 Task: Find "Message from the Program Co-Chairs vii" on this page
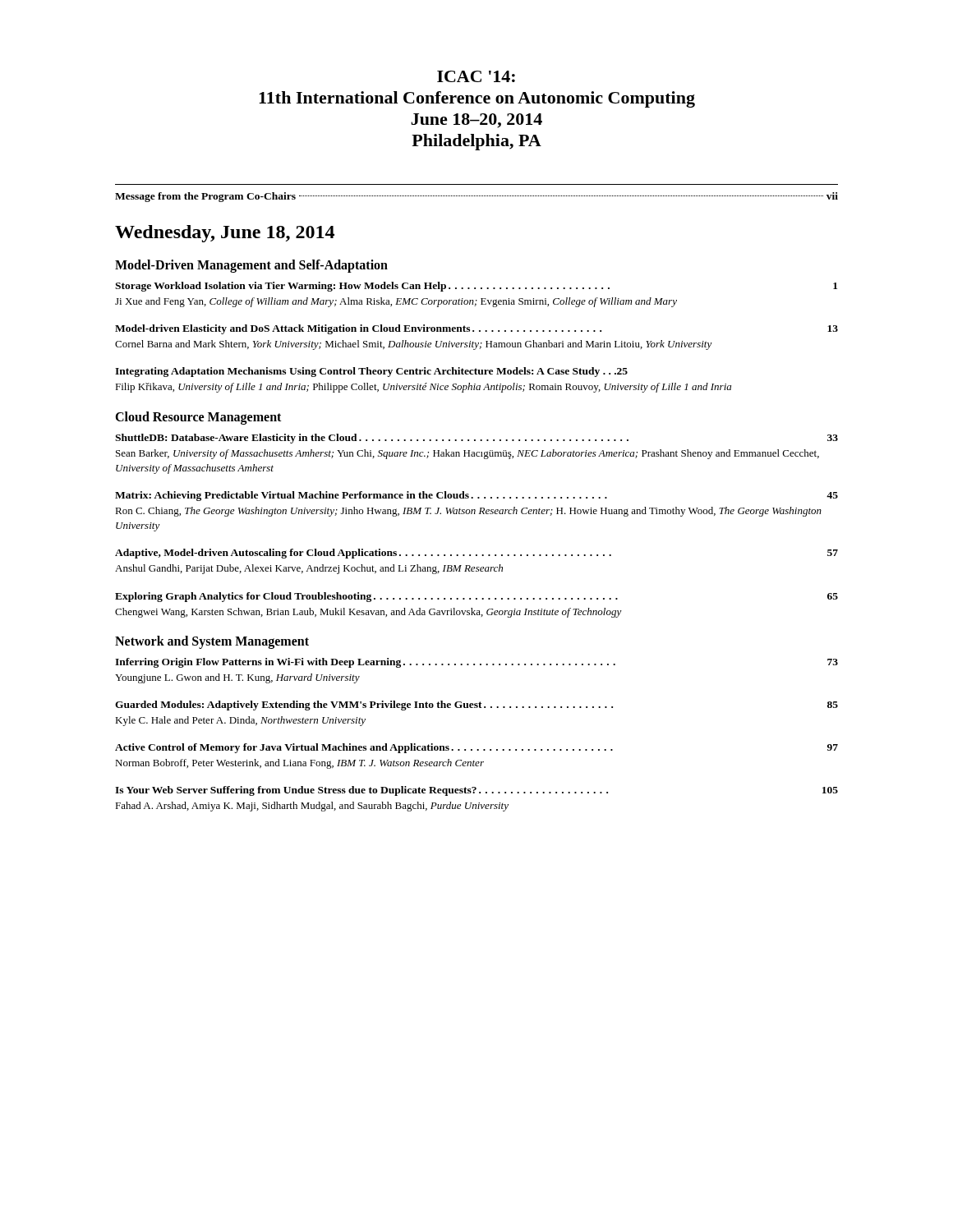point(476,193)
